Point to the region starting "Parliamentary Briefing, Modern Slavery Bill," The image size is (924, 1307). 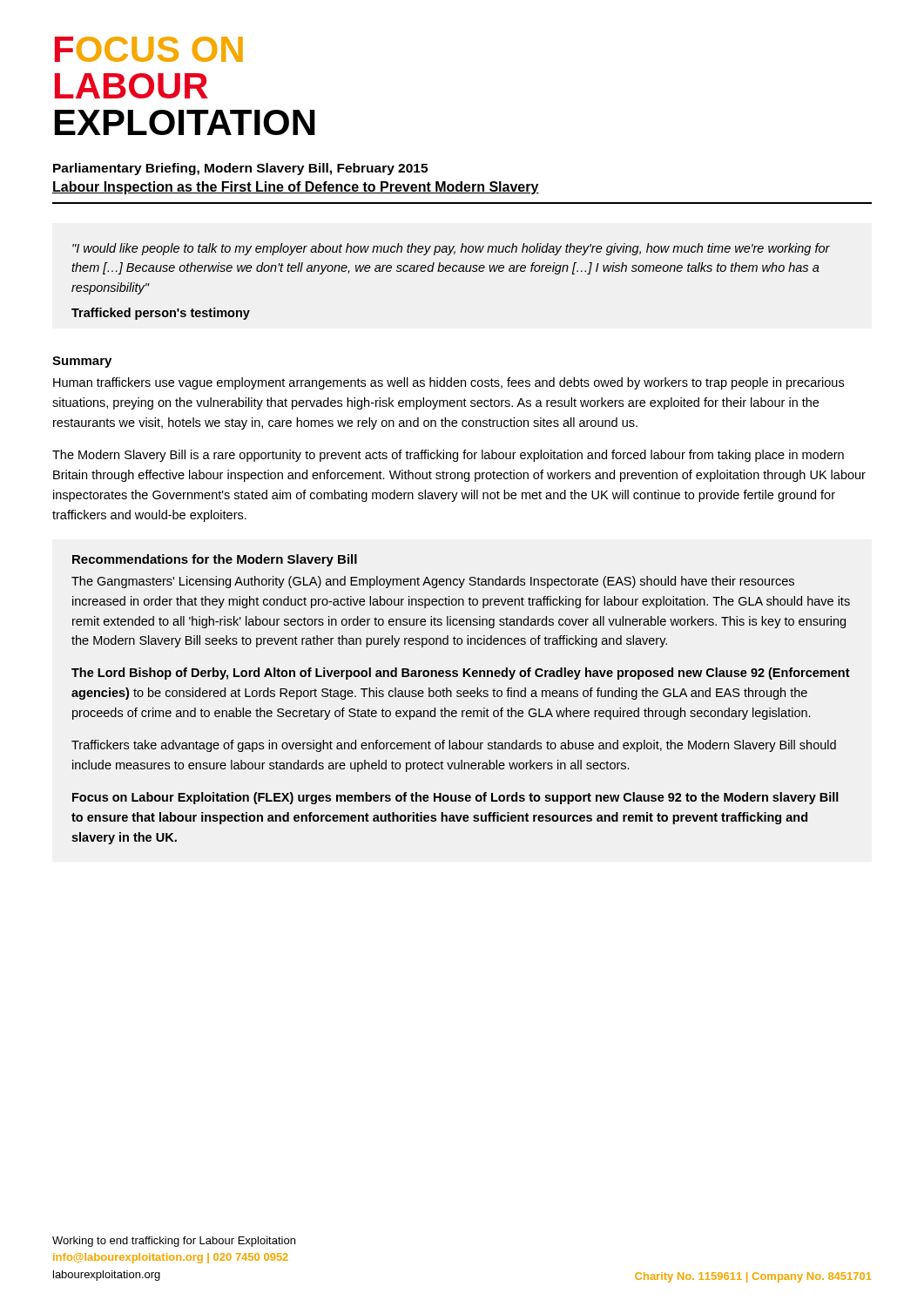point(240,168)
